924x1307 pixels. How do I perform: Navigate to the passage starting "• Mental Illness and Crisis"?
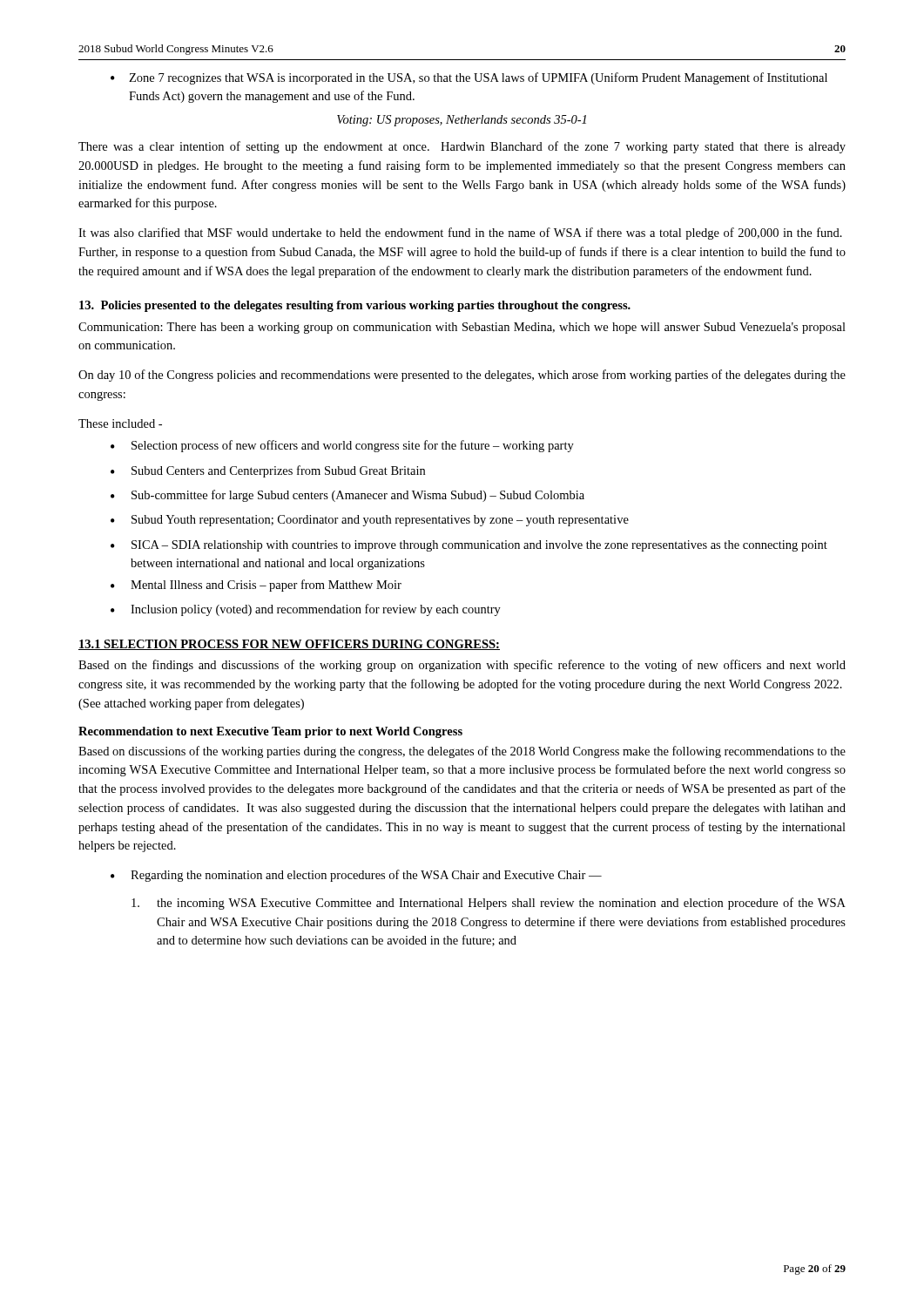[x=256, y=586]
